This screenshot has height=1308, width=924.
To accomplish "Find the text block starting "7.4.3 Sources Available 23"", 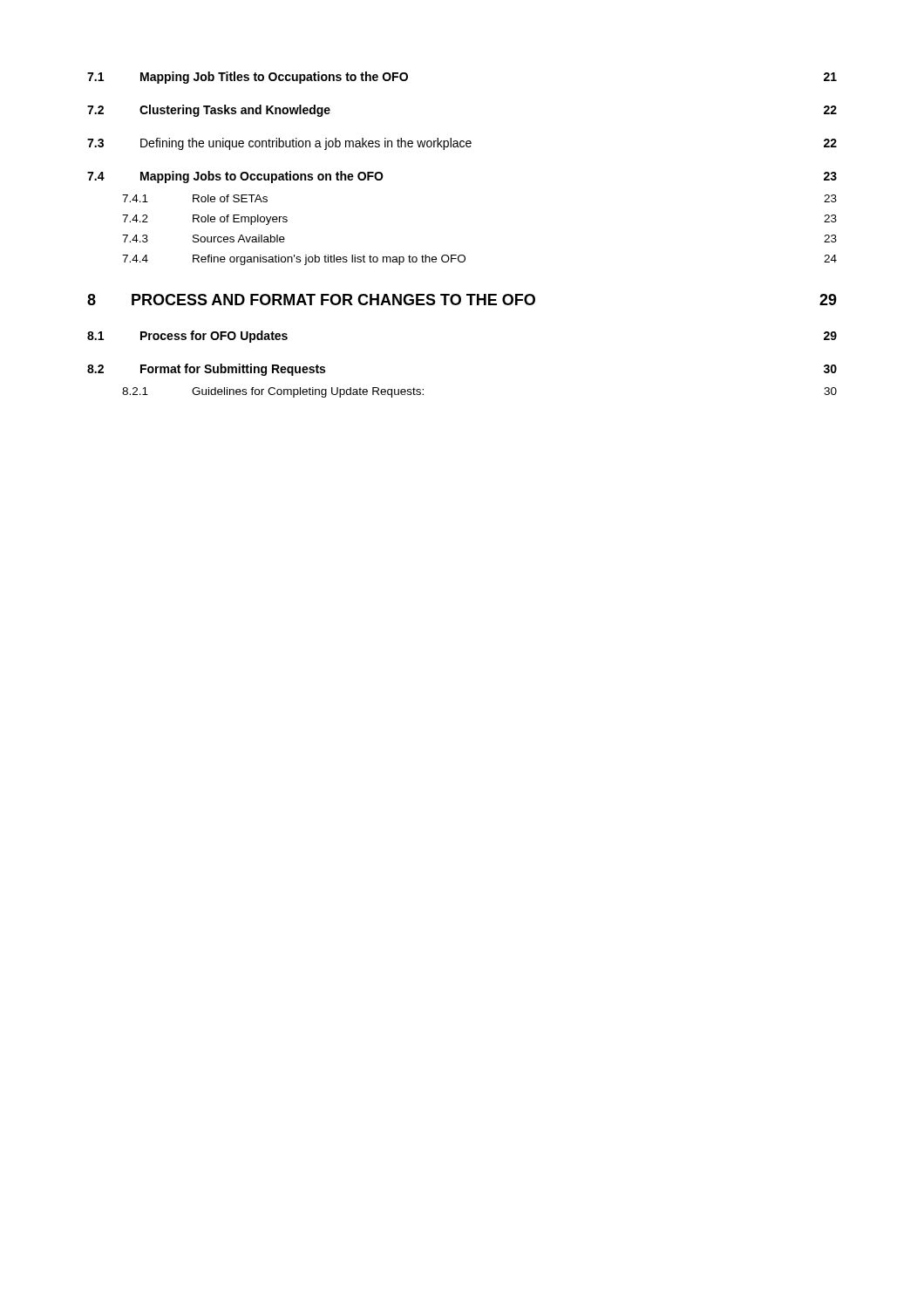I will [135, 238].
